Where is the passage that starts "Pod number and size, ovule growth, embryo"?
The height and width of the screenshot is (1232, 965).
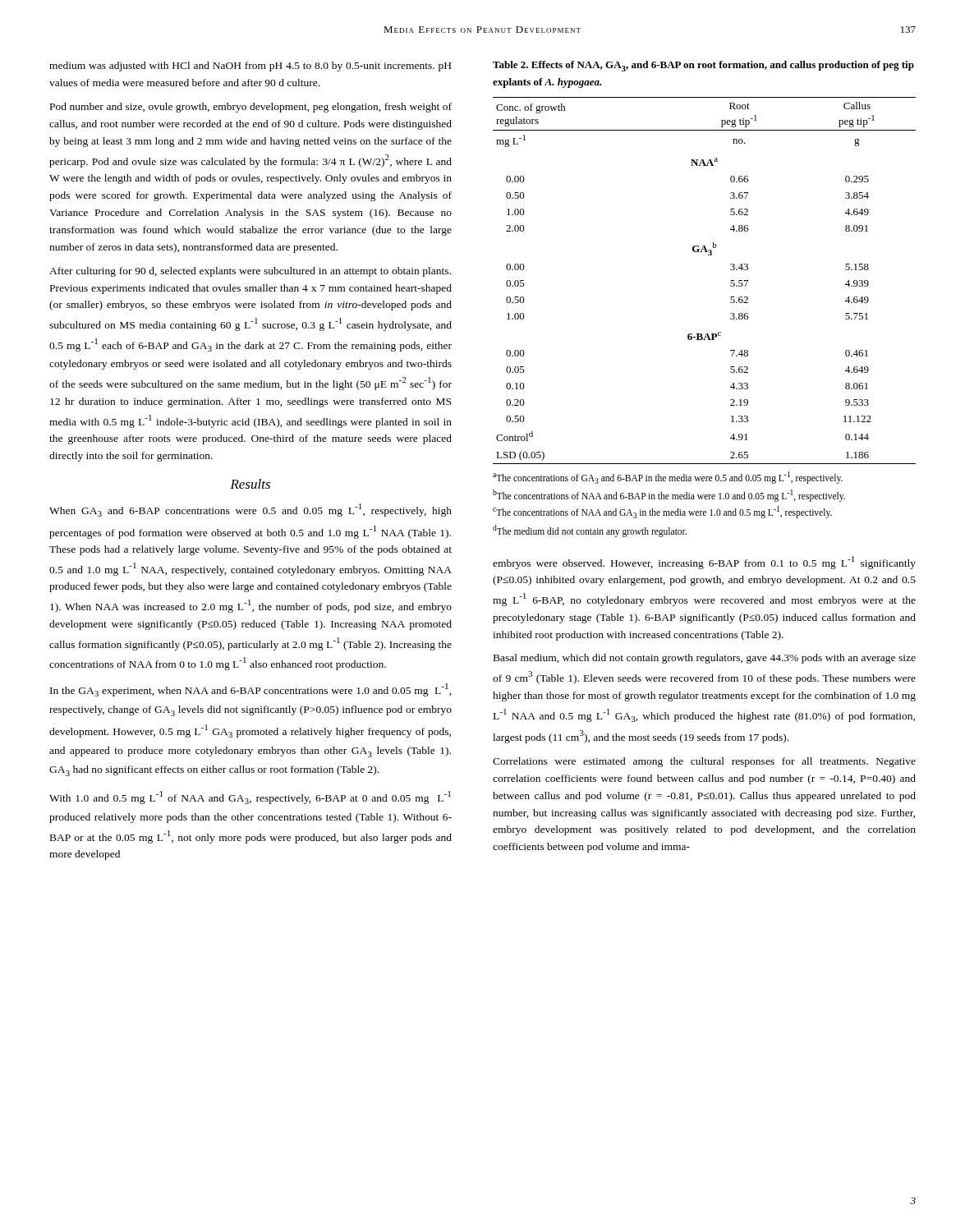[x=251, y=176]
